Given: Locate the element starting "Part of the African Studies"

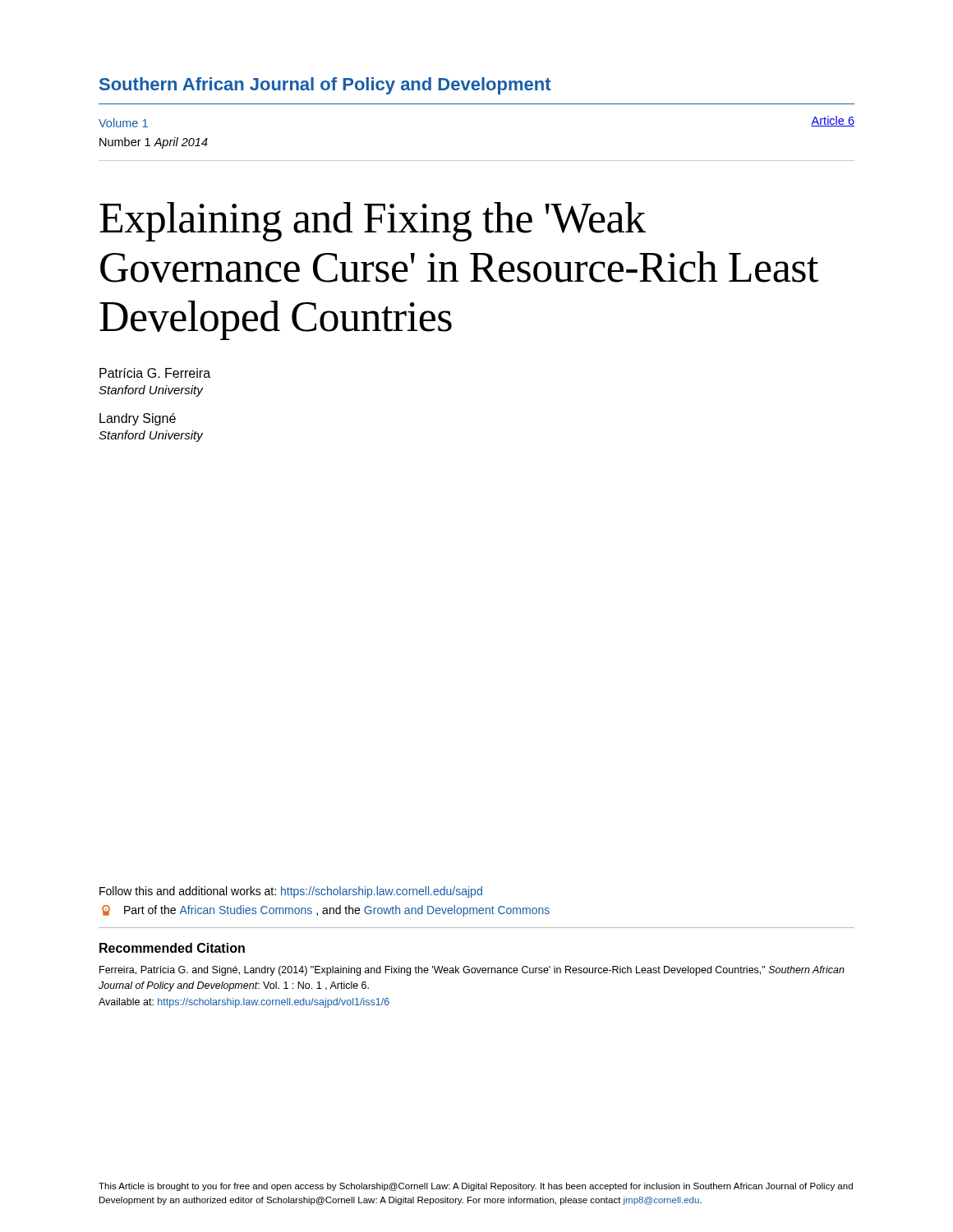Looking at the screenshot, I should [x=476, y=910].
